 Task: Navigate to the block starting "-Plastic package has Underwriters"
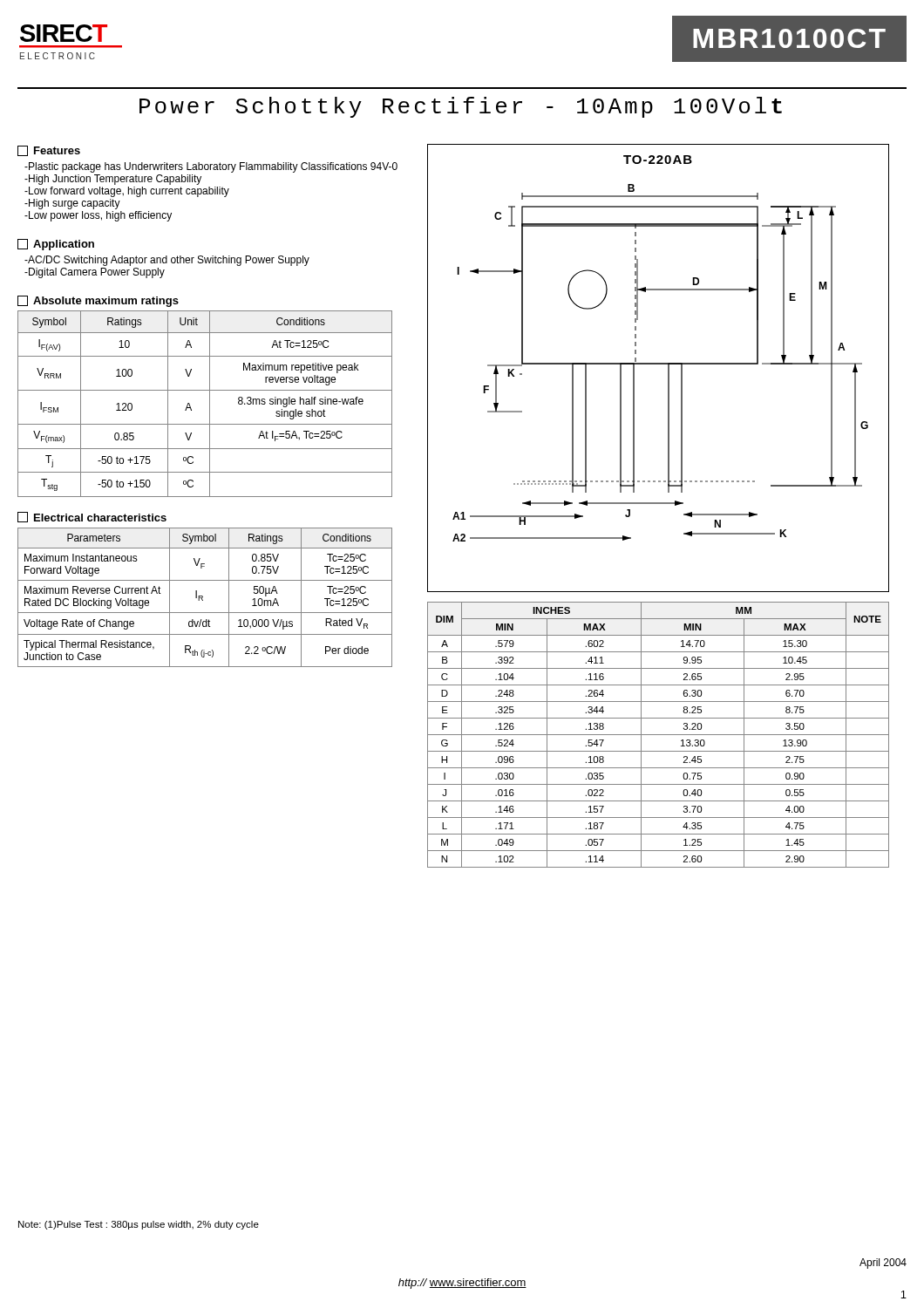[x=211, y=167]
